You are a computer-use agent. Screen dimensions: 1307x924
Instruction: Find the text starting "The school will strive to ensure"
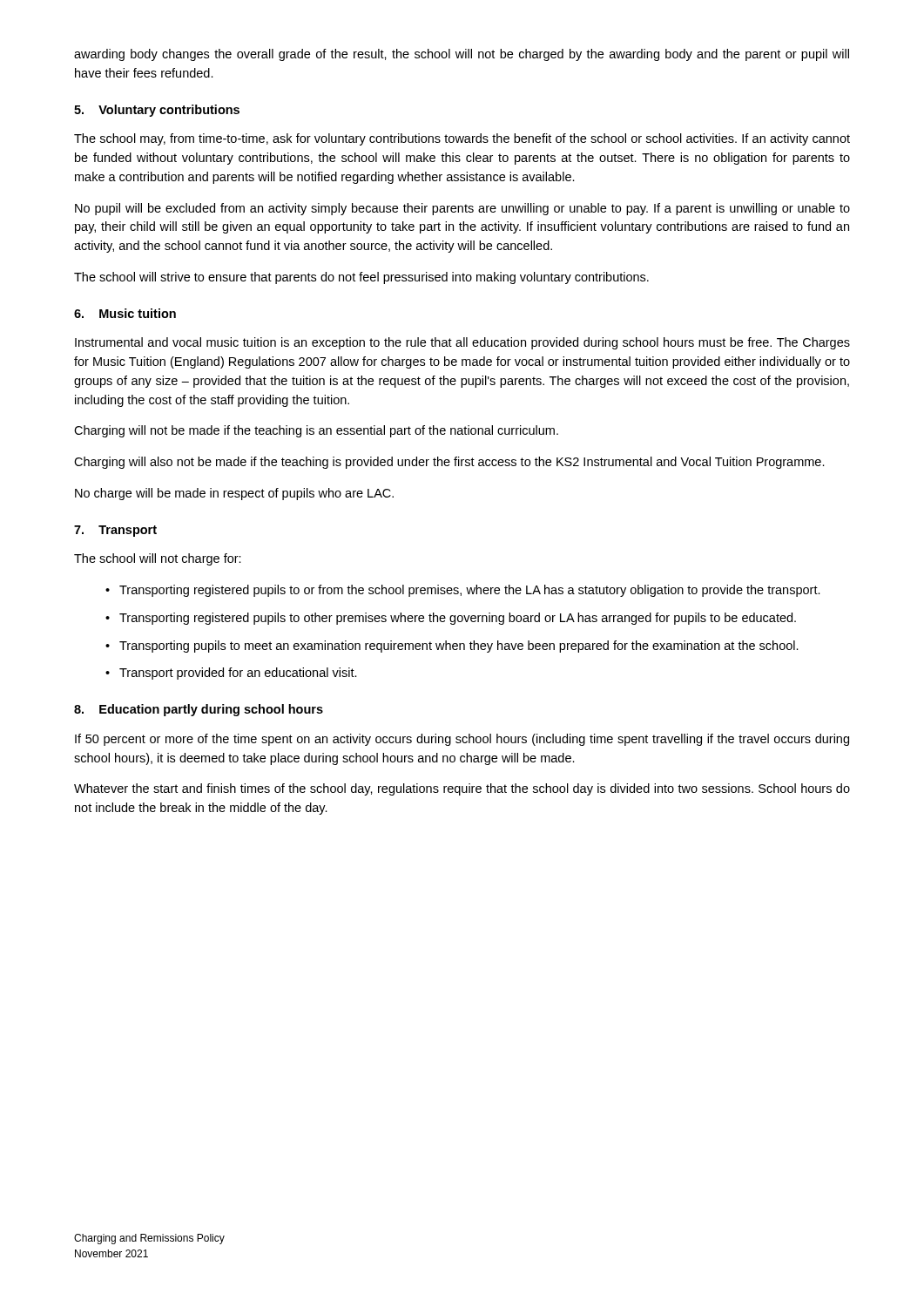[362, 277]
